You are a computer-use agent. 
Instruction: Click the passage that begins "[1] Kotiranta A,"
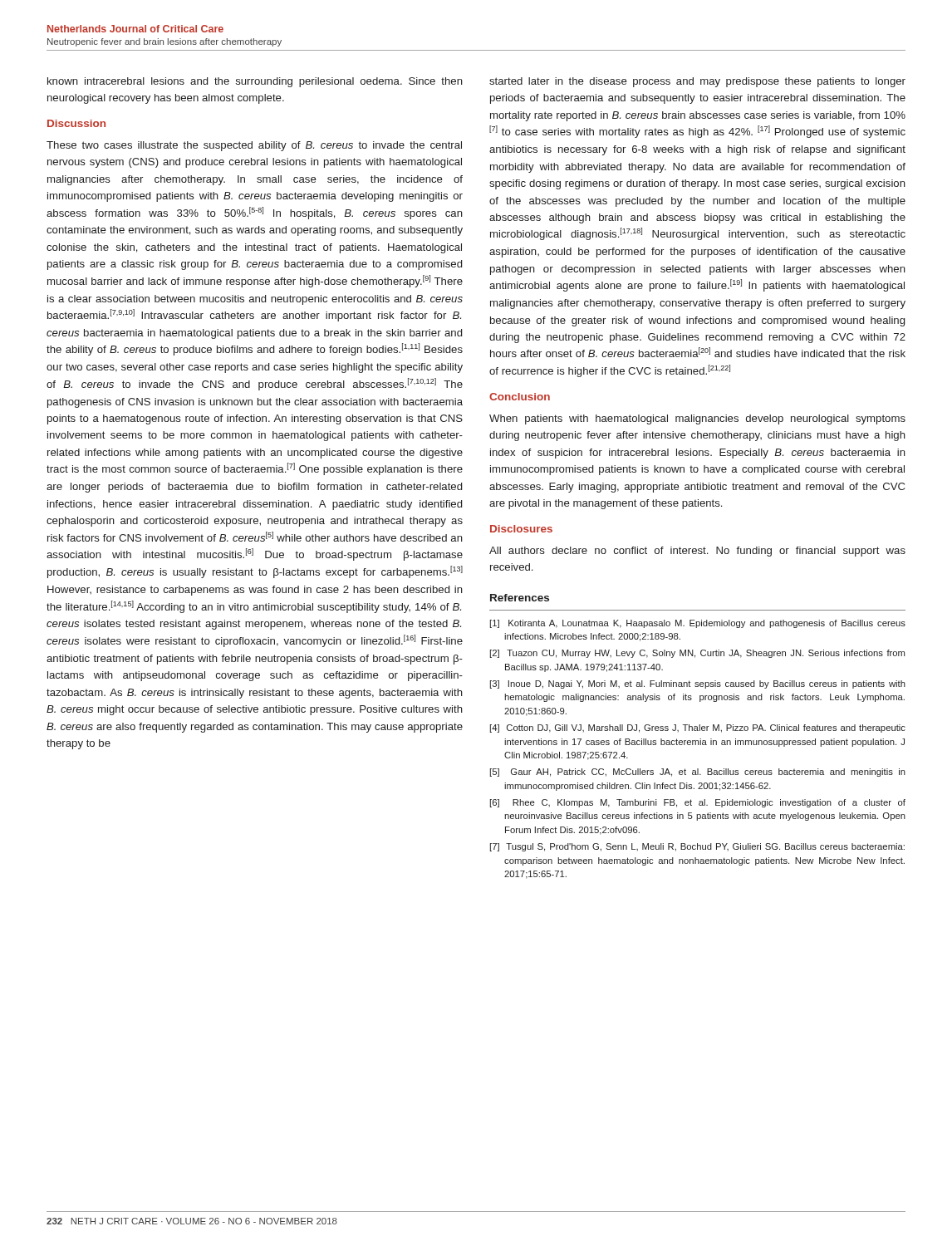(697, 629)
